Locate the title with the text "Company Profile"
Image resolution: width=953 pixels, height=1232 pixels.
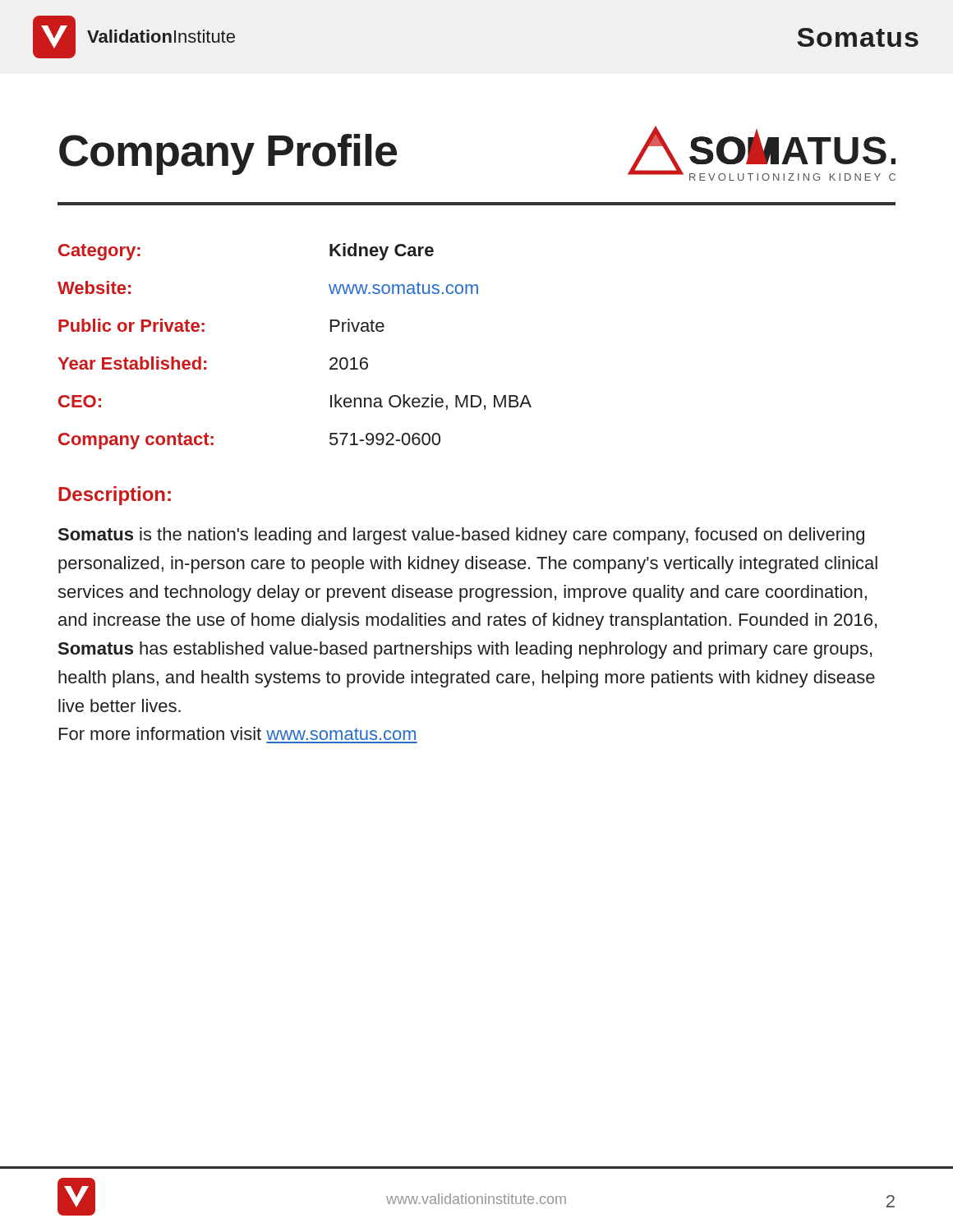[228, 150]
